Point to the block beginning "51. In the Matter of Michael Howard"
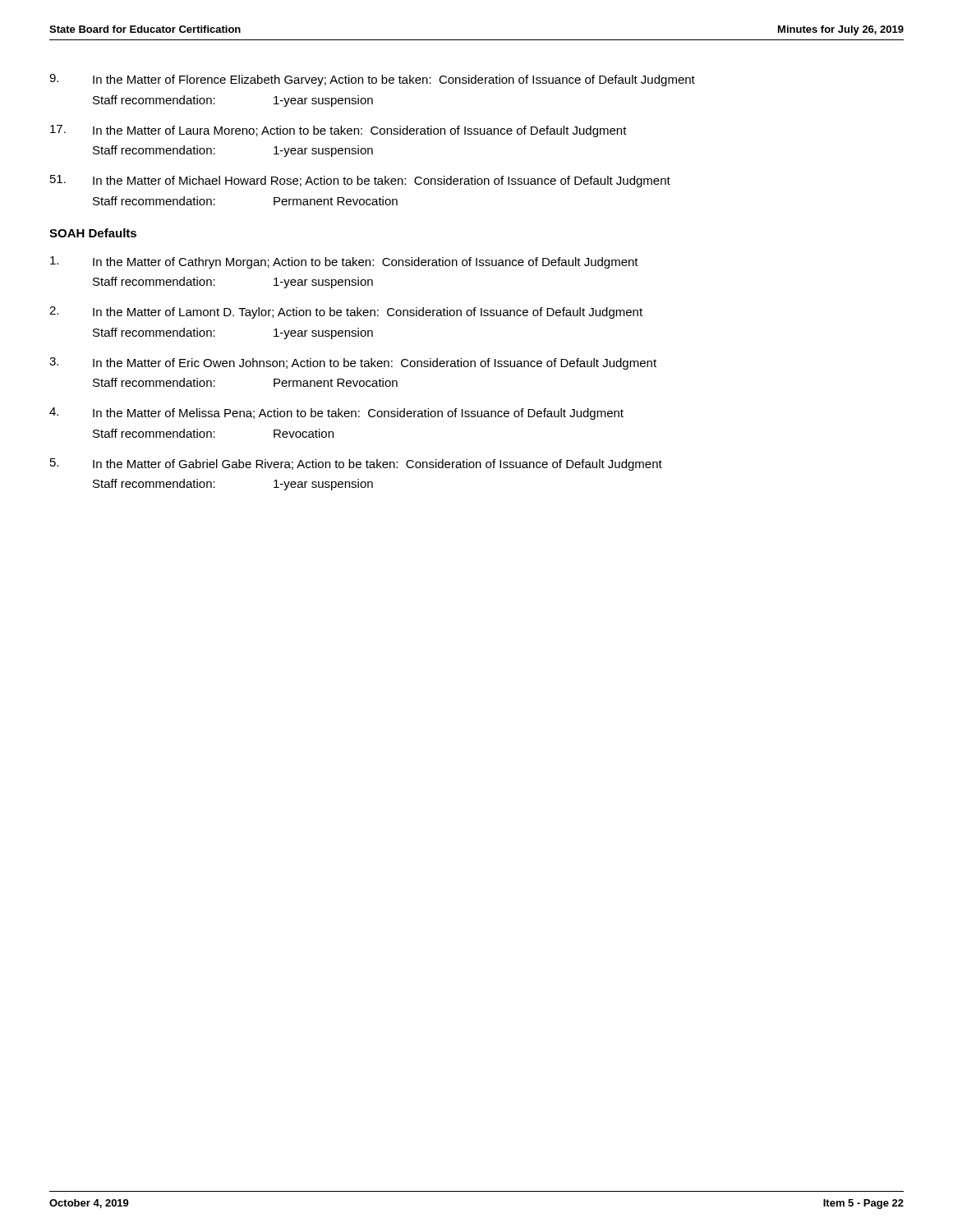The image size is (953, 1232). pyautogui.click(x=476, y=189)
